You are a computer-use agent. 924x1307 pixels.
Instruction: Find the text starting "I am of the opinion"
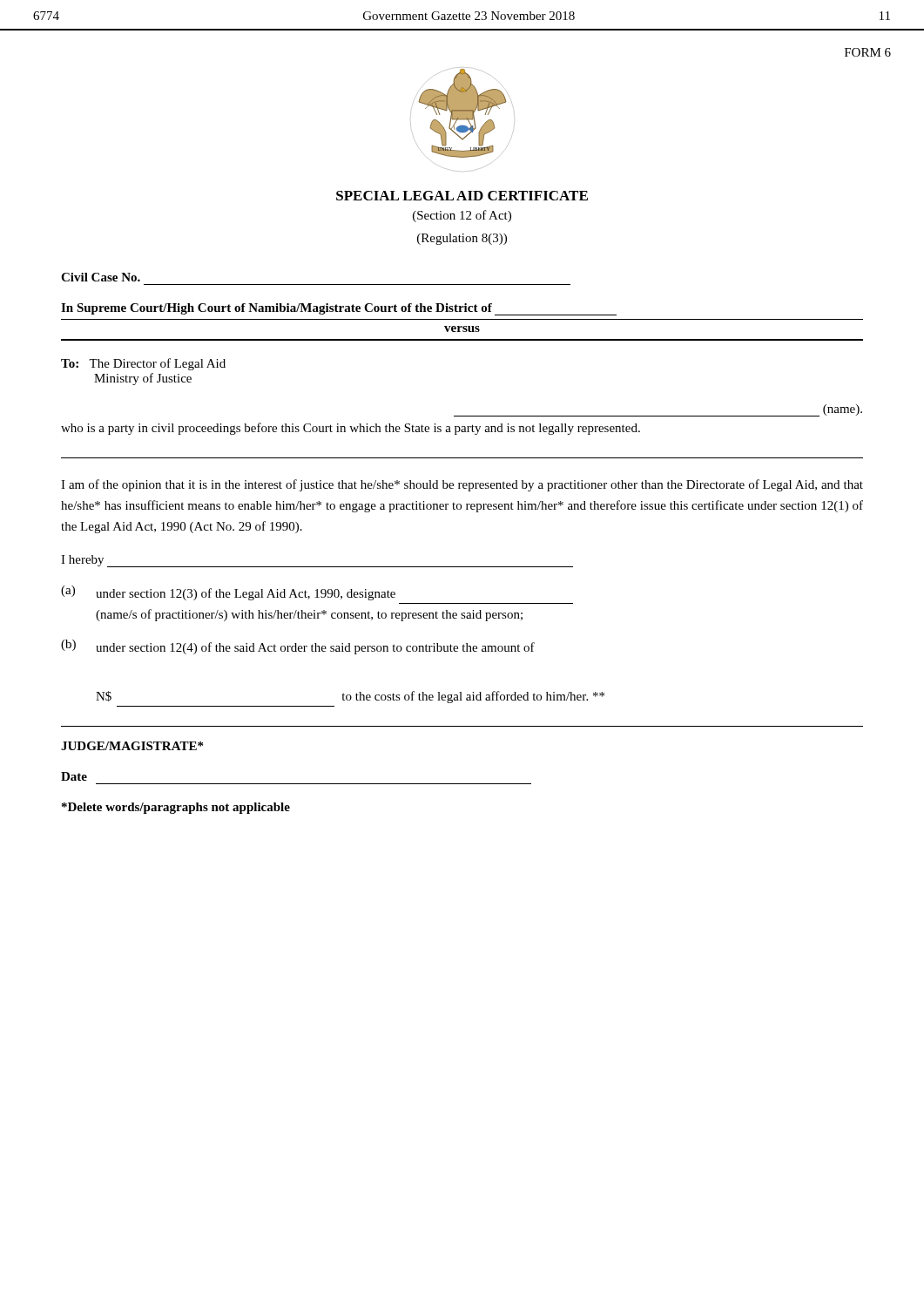click(462, 505)
